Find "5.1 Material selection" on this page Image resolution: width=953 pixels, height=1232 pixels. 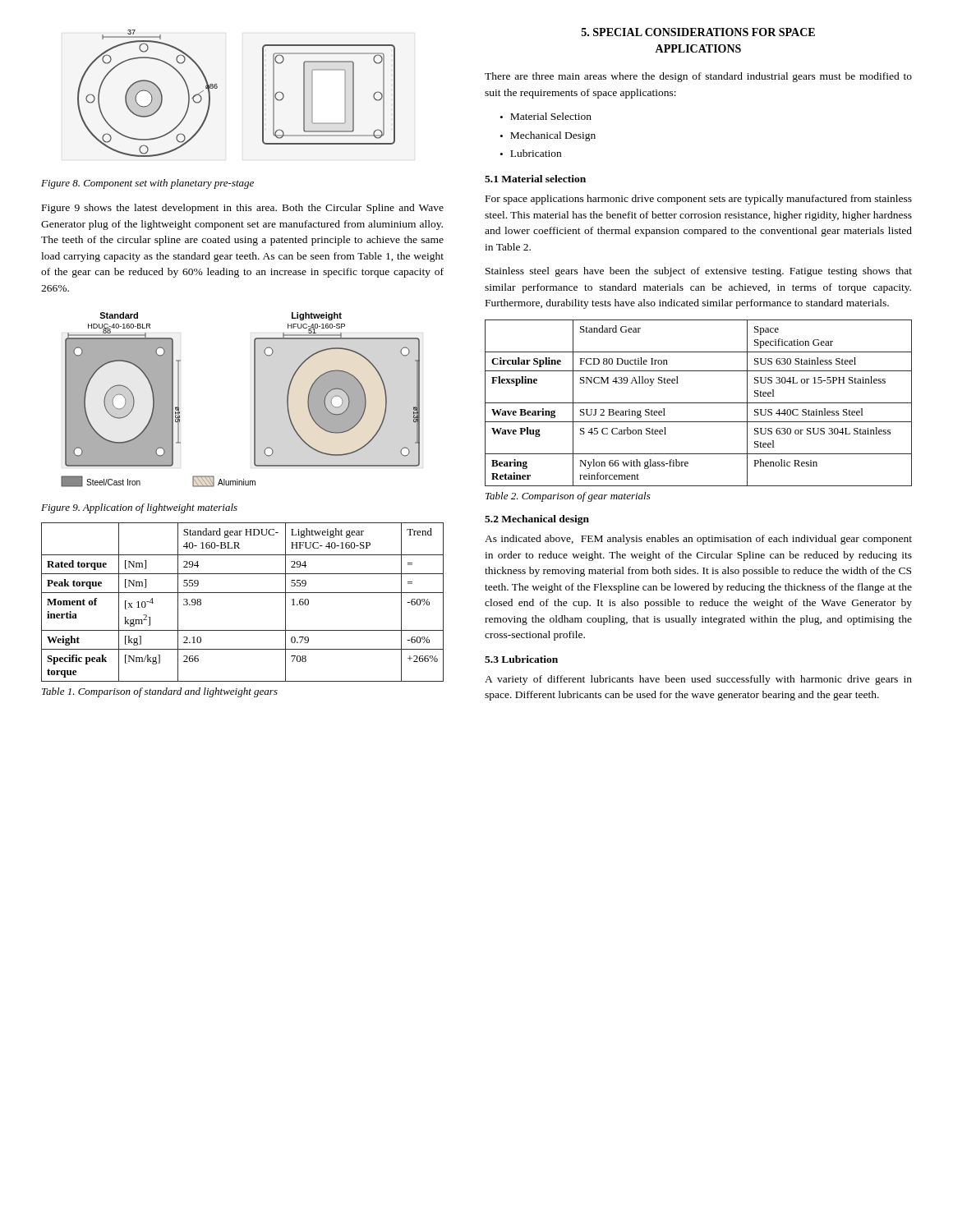[x=535, y=179]
